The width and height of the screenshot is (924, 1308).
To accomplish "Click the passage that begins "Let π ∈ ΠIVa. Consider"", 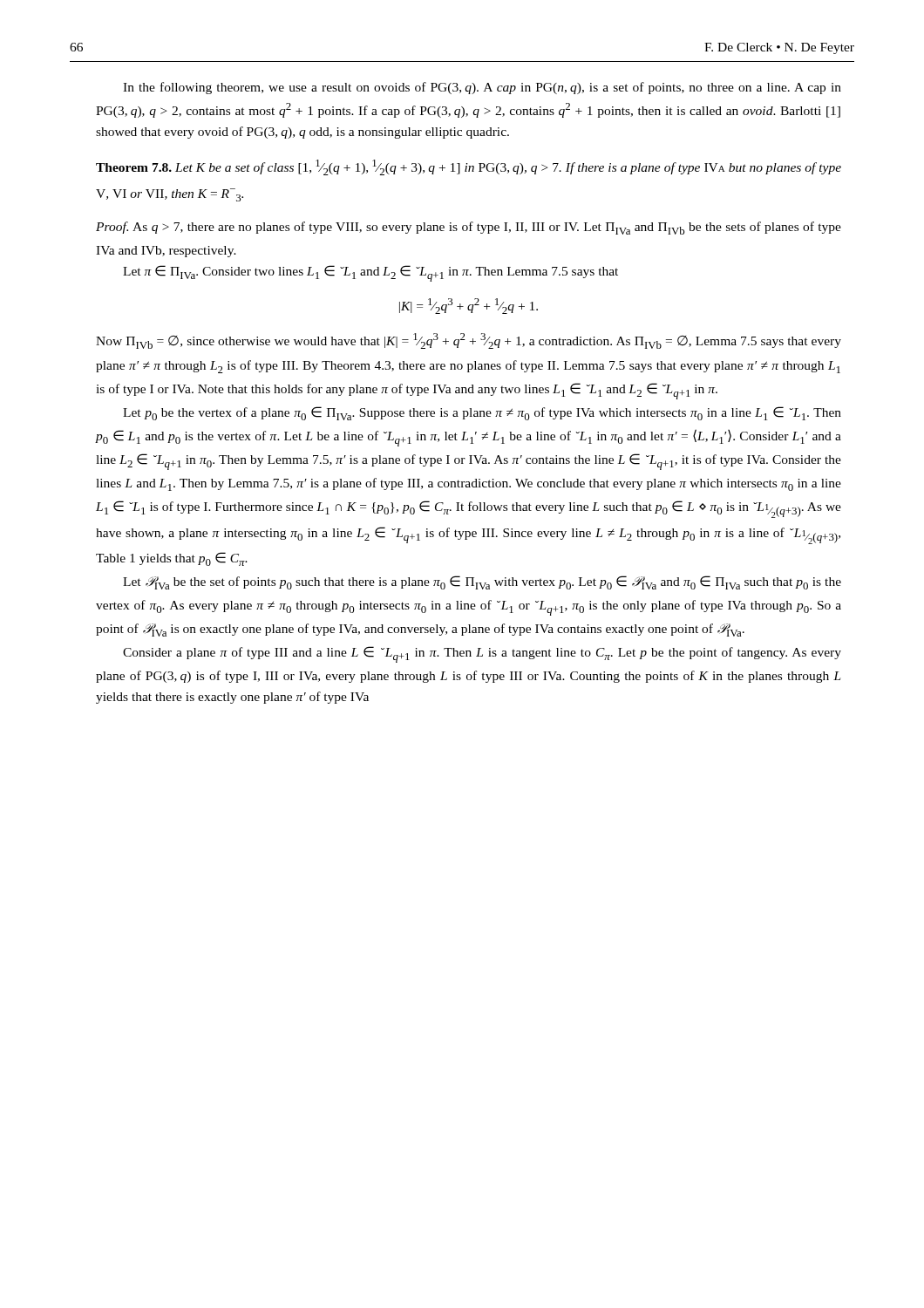I will [x=469, y=272].
